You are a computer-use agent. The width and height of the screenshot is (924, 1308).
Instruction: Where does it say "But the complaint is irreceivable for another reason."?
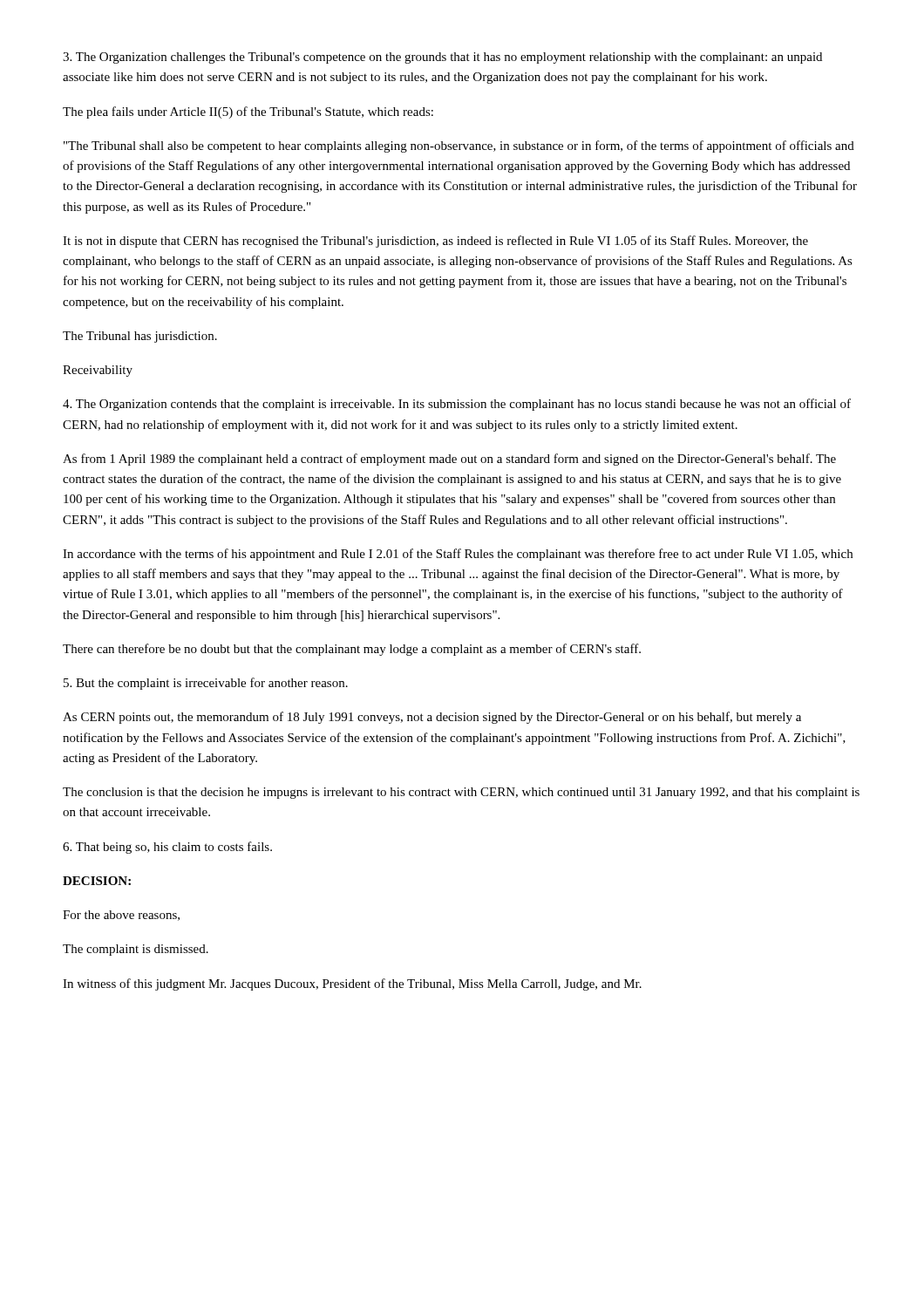tap(205, 683)
